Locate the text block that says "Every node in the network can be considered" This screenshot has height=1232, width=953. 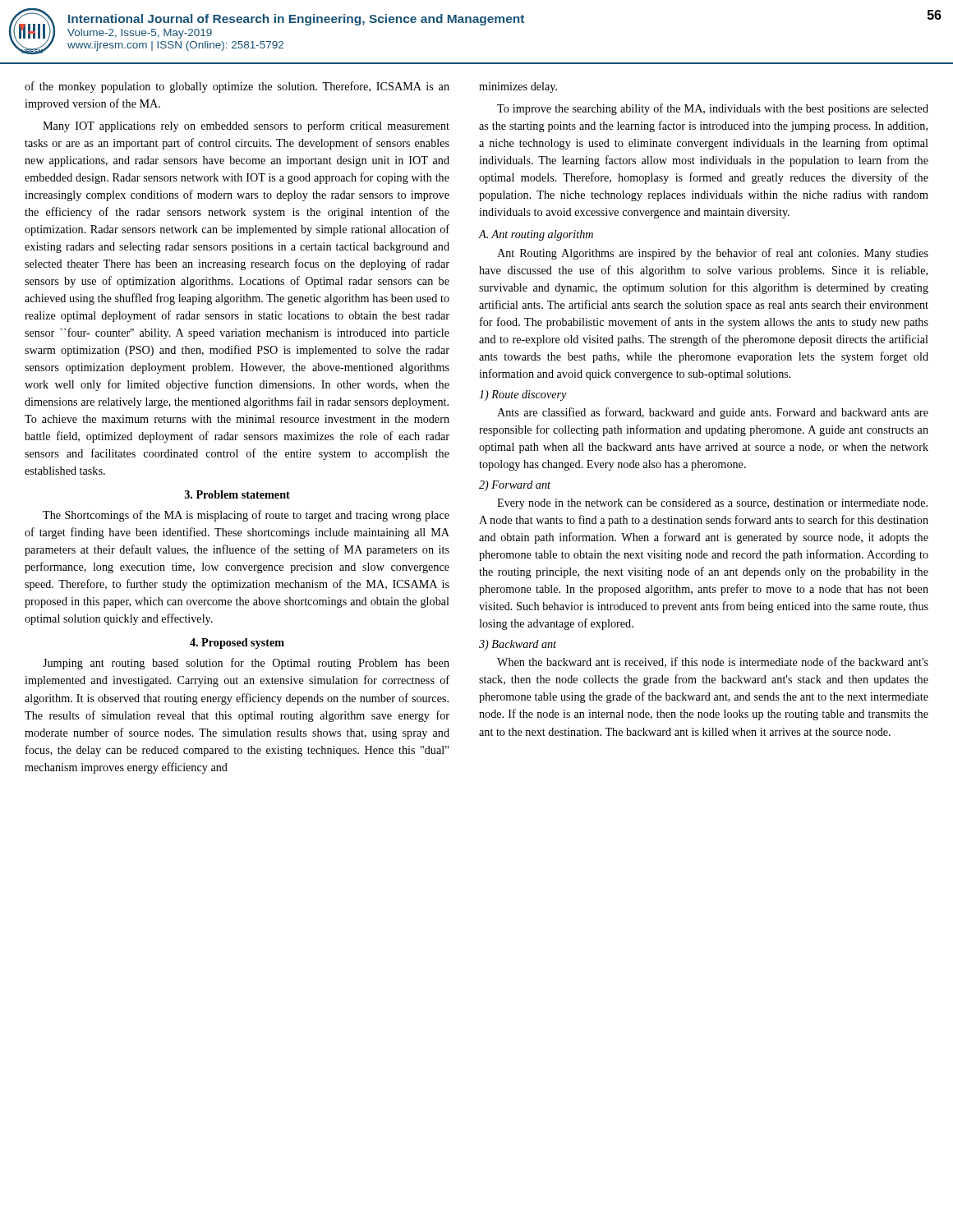[x=704, y=564]
